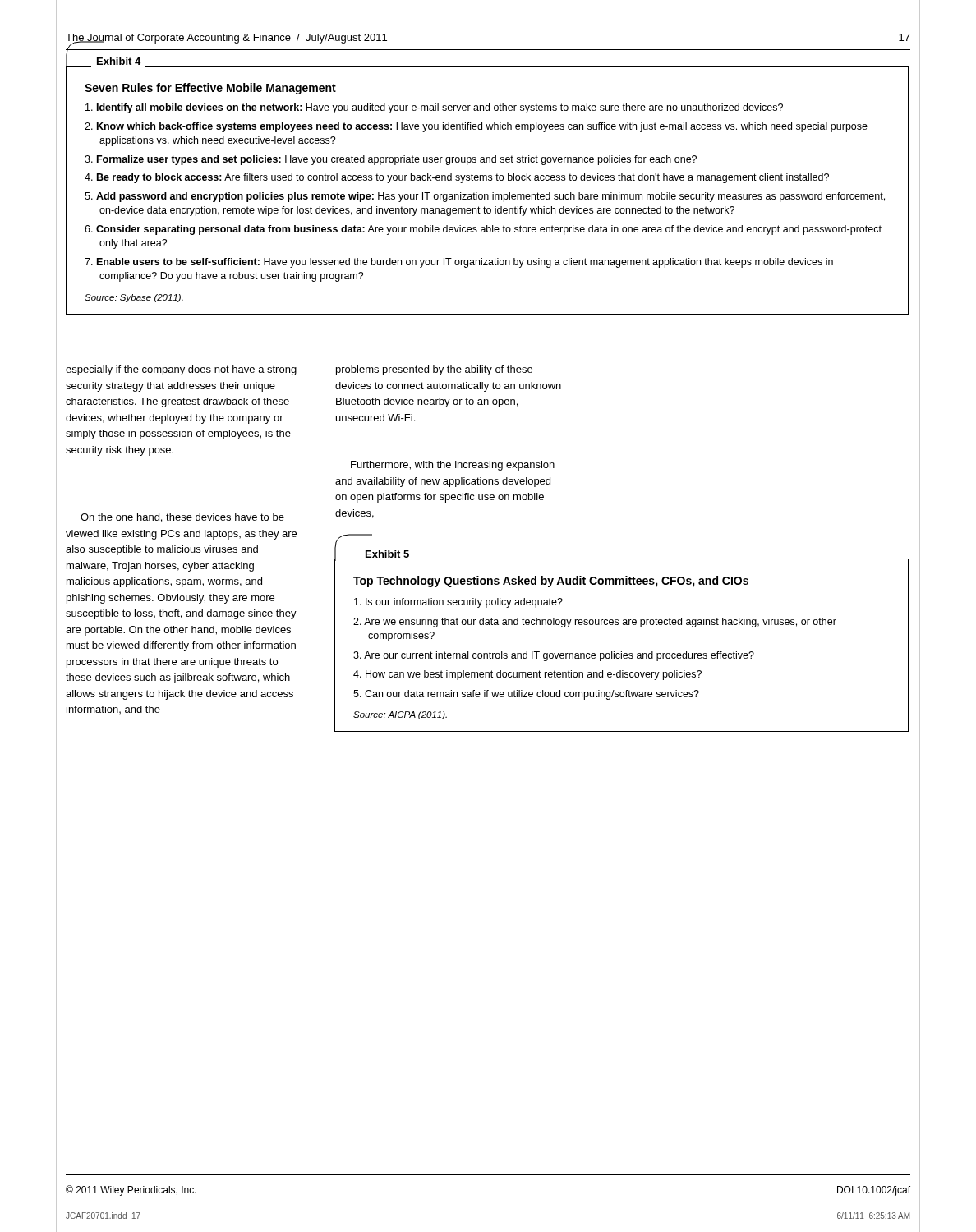Point to "Is our information security policy adequate?"
Viewport: 976px width, 1232px height.
(x=458, y=602)
